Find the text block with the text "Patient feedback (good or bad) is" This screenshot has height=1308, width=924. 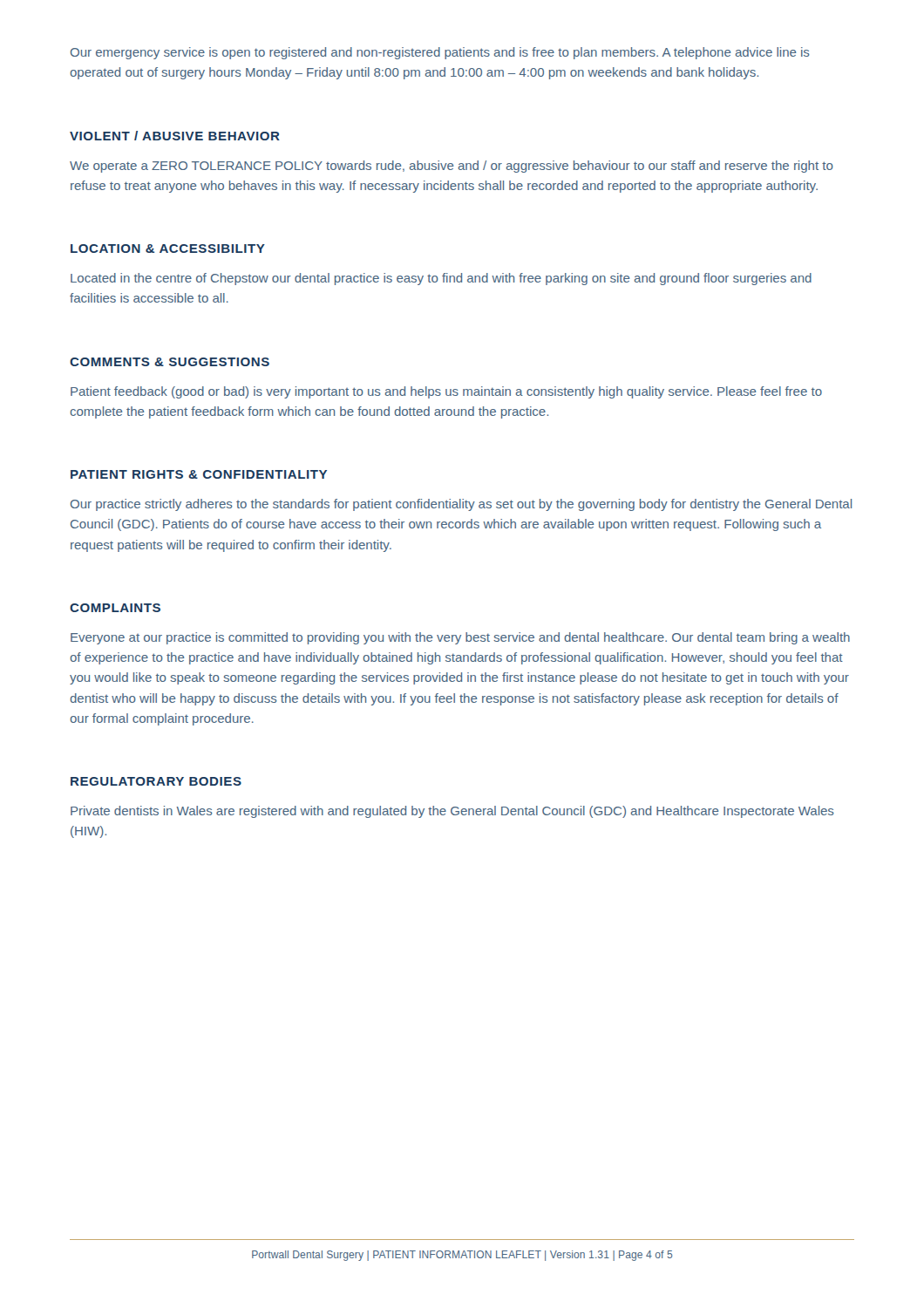(x=462, y=401)
